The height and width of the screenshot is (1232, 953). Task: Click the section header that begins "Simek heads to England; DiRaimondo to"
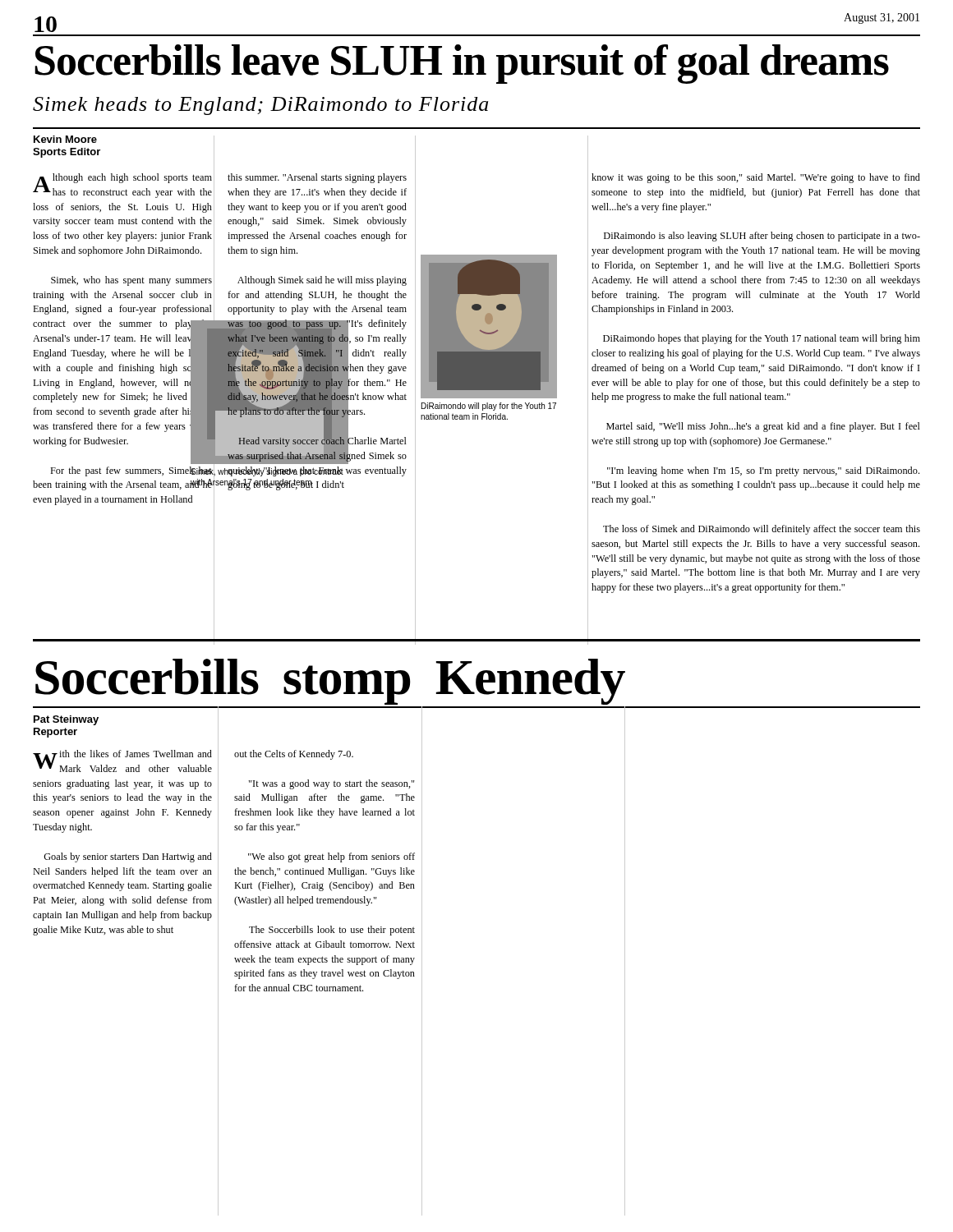(x=261, y=104)
